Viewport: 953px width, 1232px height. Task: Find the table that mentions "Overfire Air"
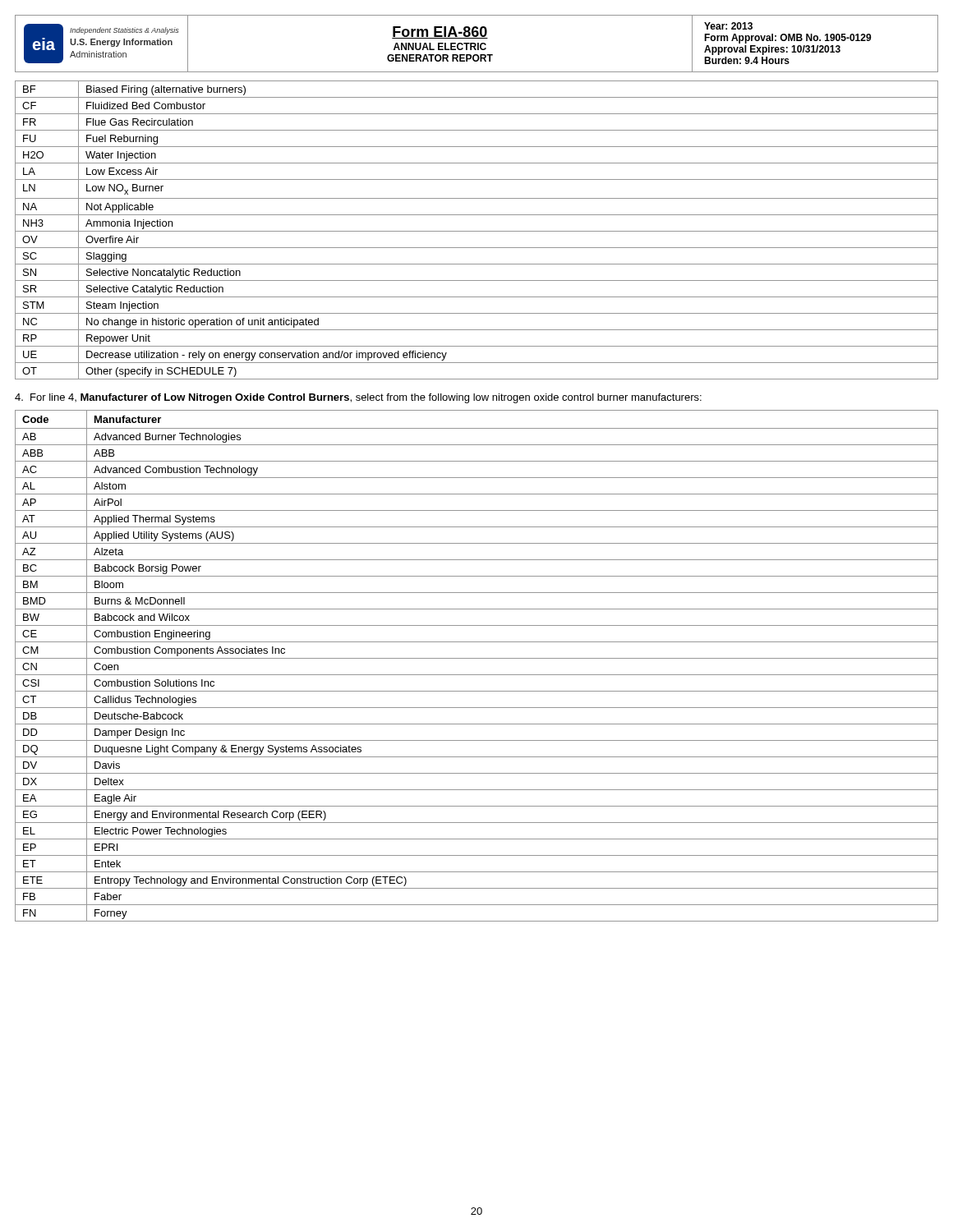476,230
